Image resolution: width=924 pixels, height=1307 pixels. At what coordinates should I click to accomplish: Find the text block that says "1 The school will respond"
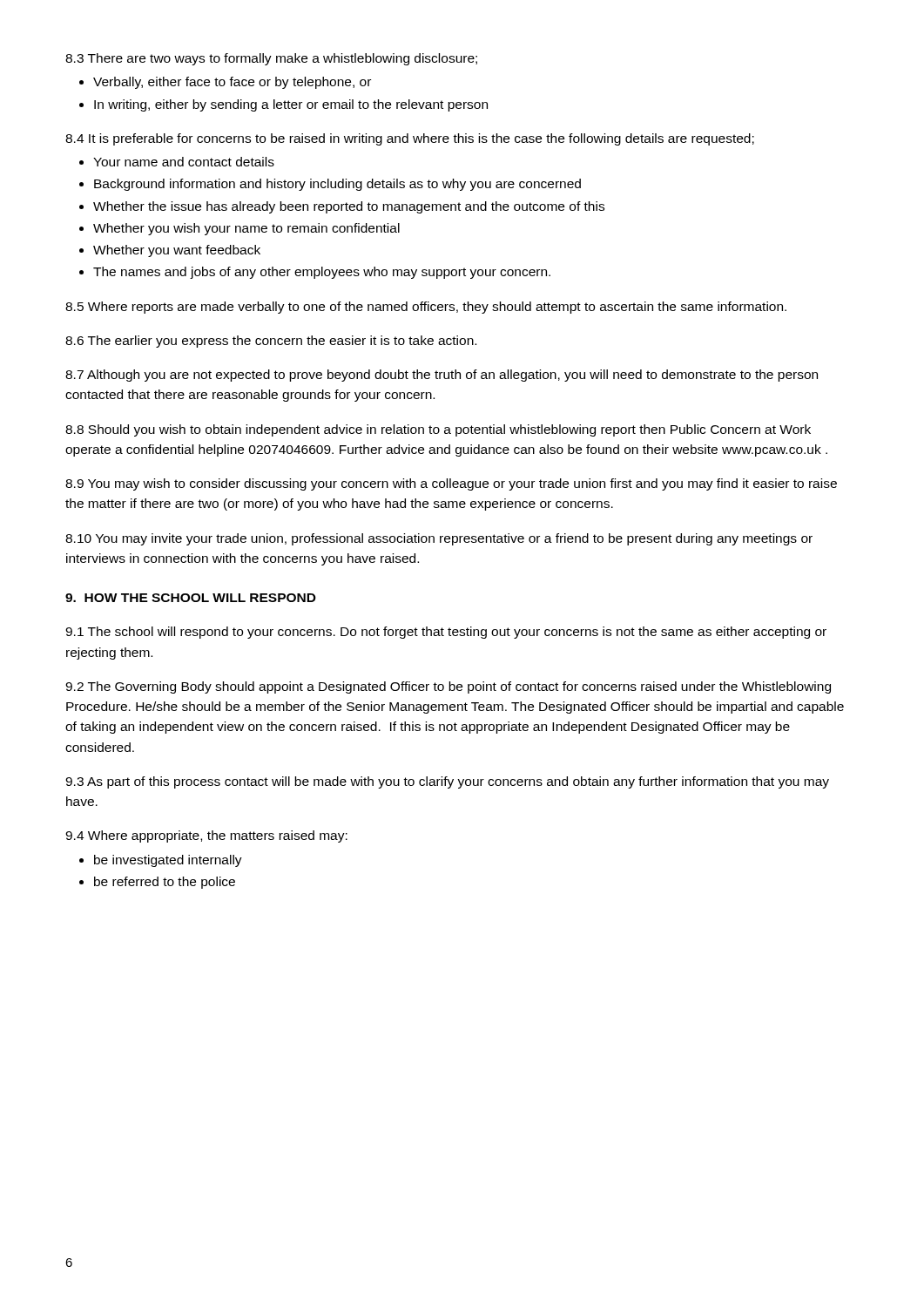pyautogui.click(x=446, y=642)
